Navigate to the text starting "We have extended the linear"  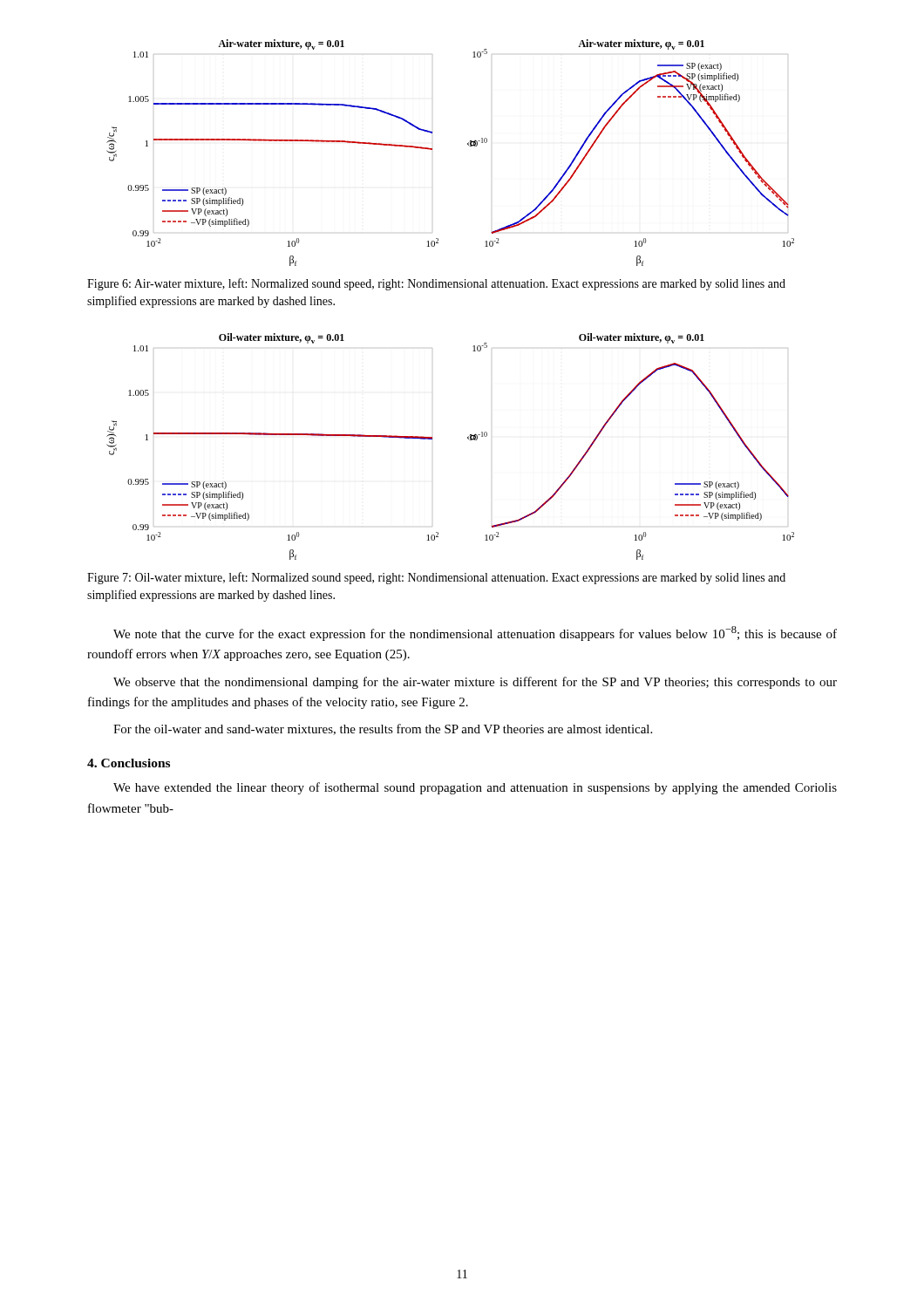462,798
